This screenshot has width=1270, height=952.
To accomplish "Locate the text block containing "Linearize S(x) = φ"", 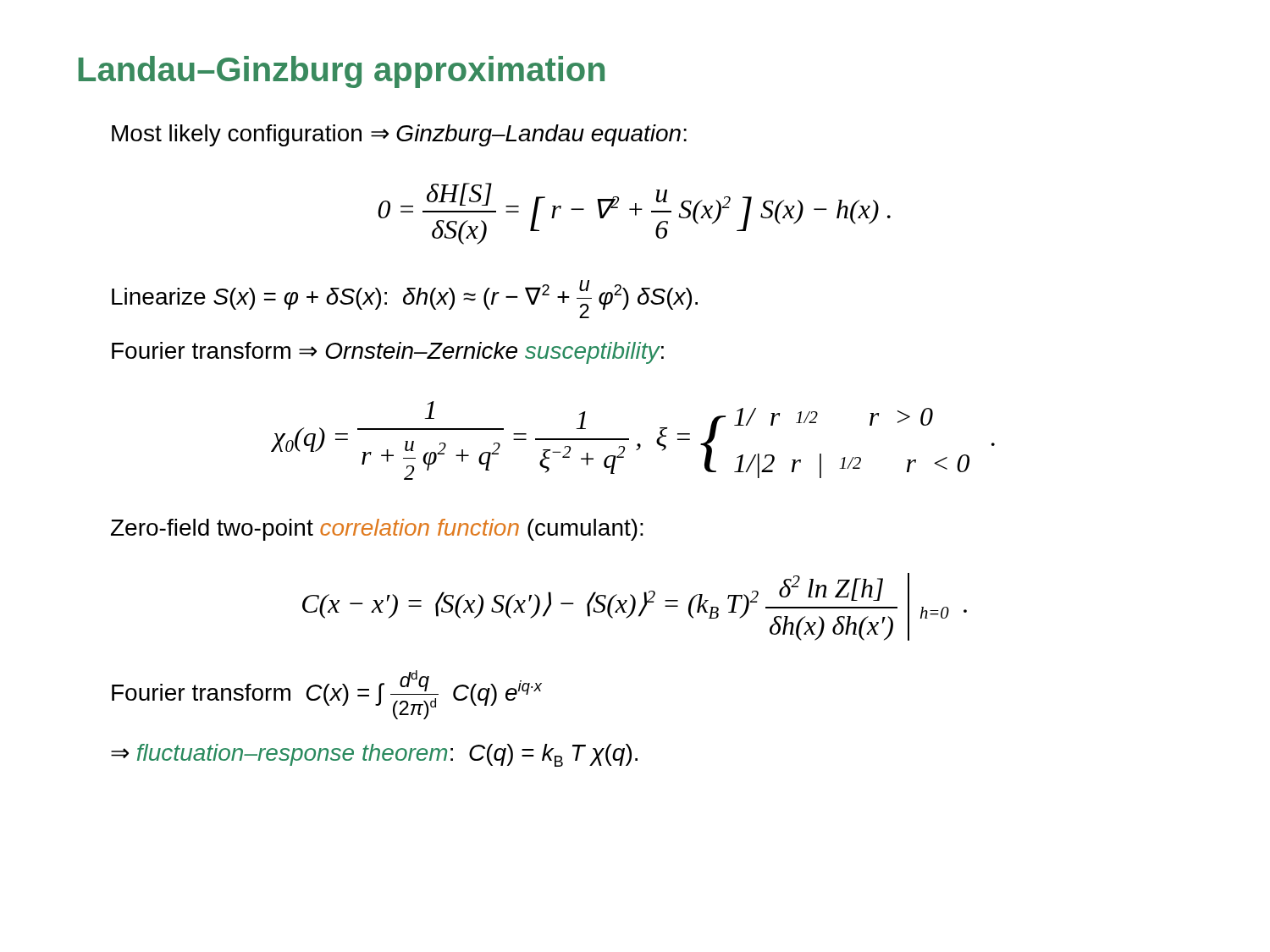I will [x=405, y=299].
